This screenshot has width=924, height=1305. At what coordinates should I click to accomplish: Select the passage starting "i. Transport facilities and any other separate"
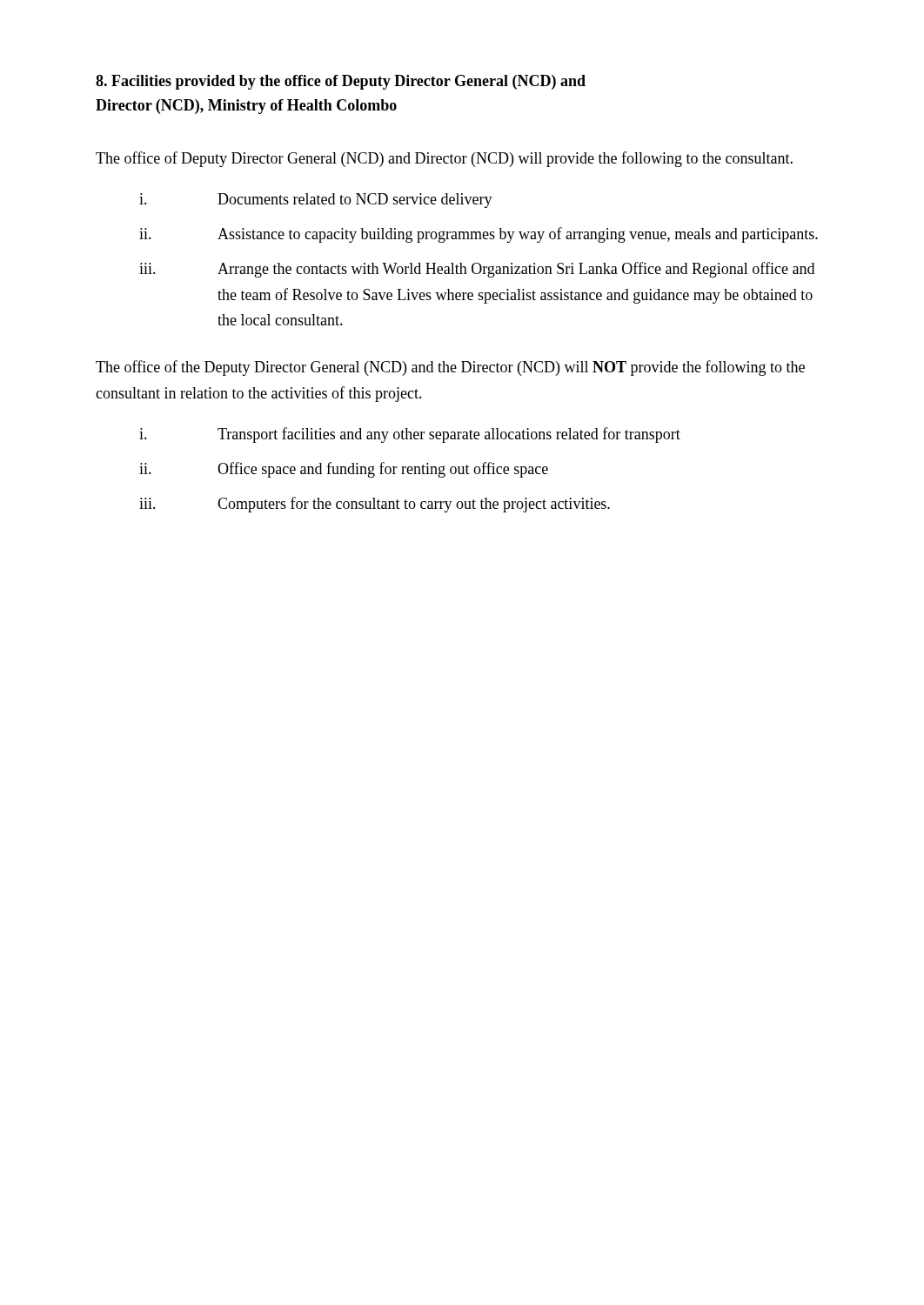point(484,435)
